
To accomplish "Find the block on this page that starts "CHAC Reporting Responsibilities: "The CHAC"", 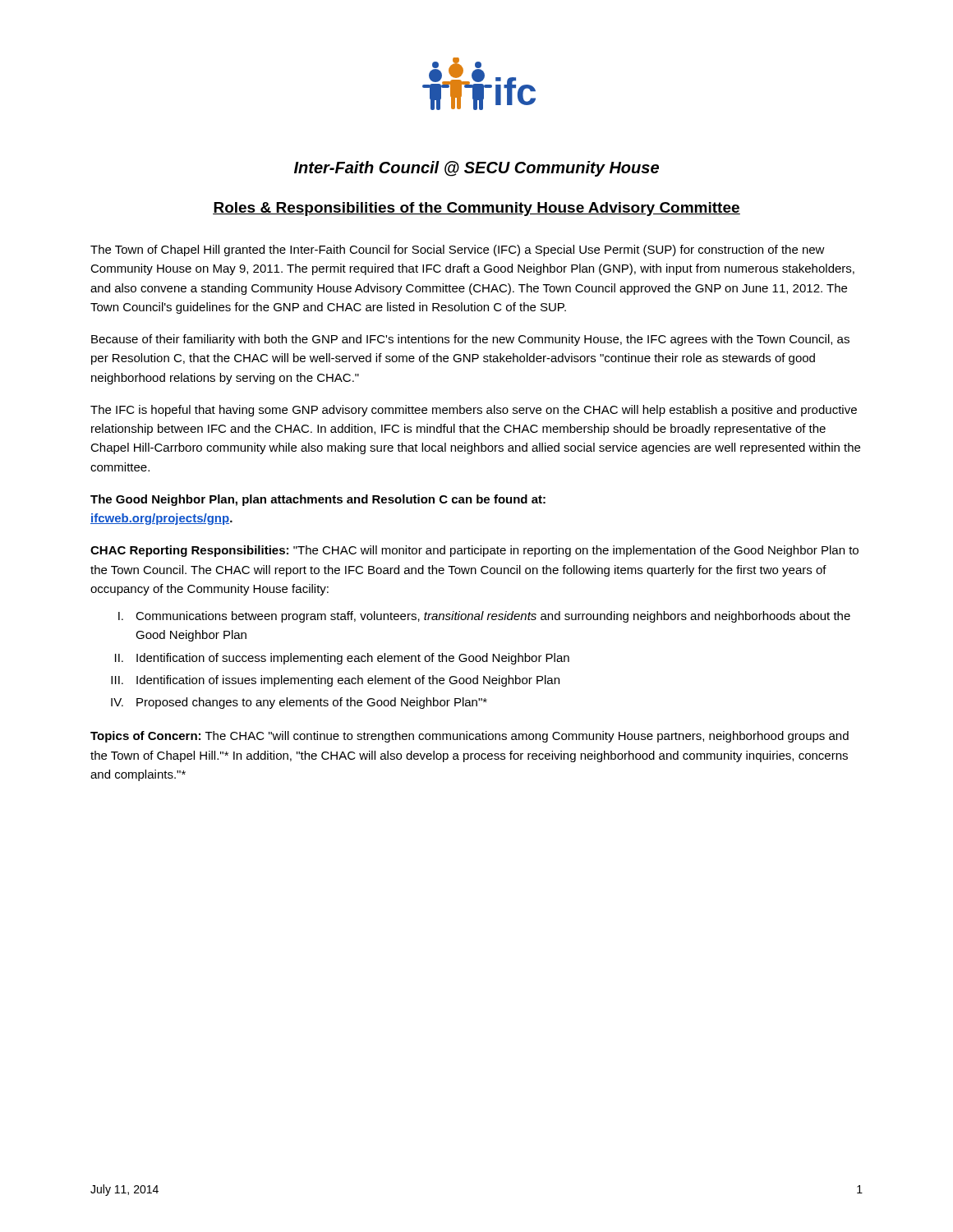I will [475, 569].
